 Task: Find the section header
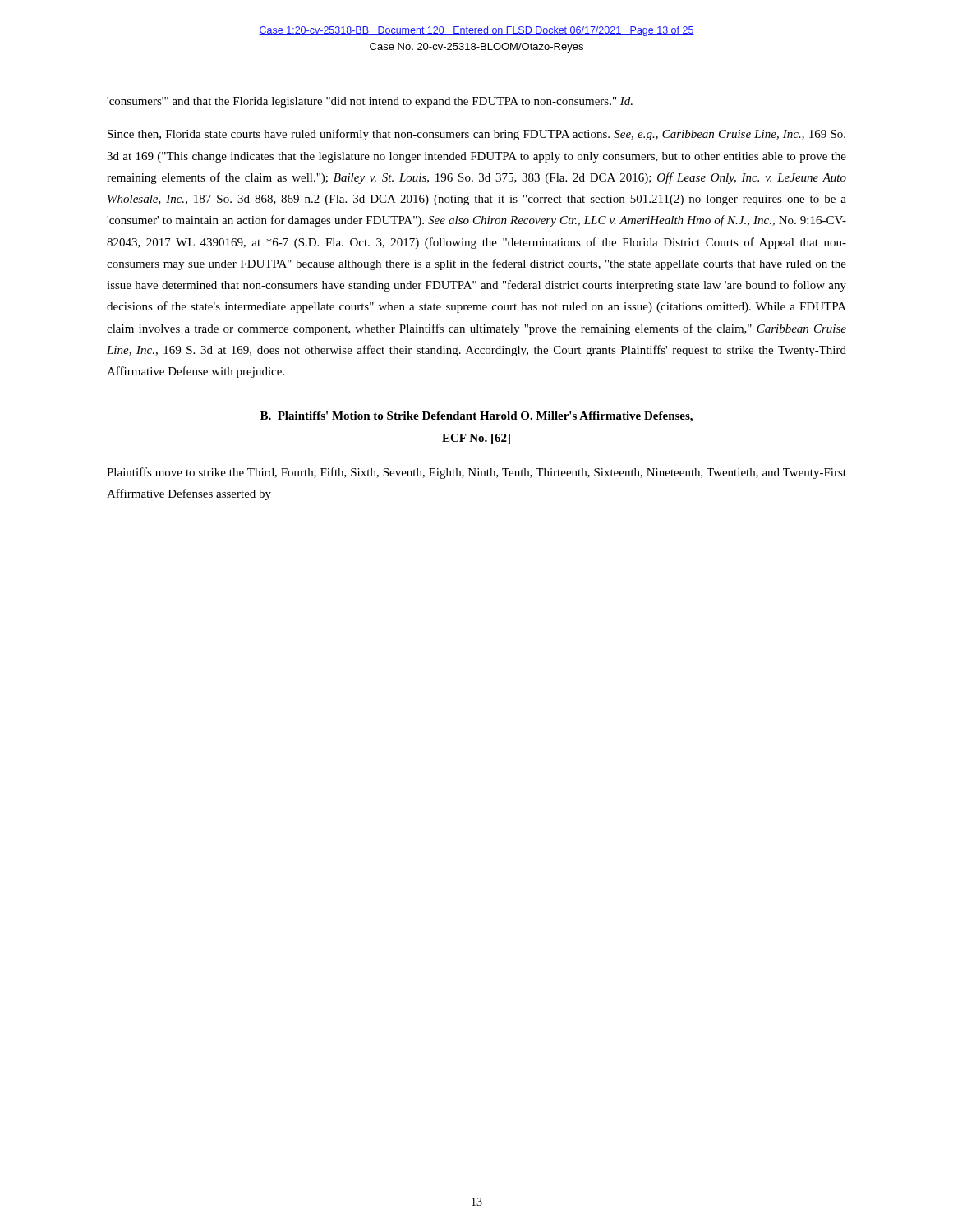pos(476,427)
